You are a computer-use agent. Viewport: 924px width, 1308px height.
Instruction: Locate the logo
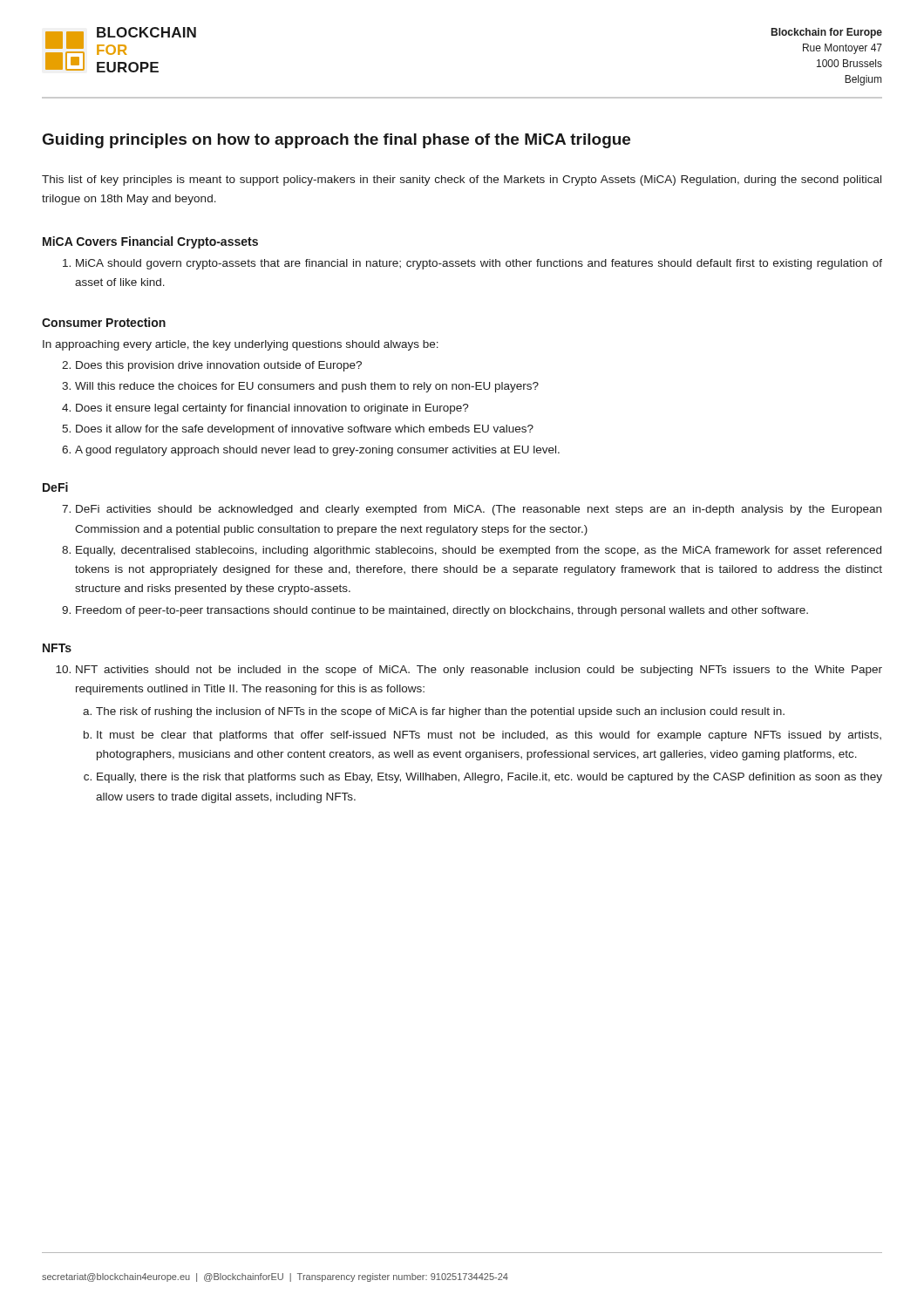[x=119, y=51]
